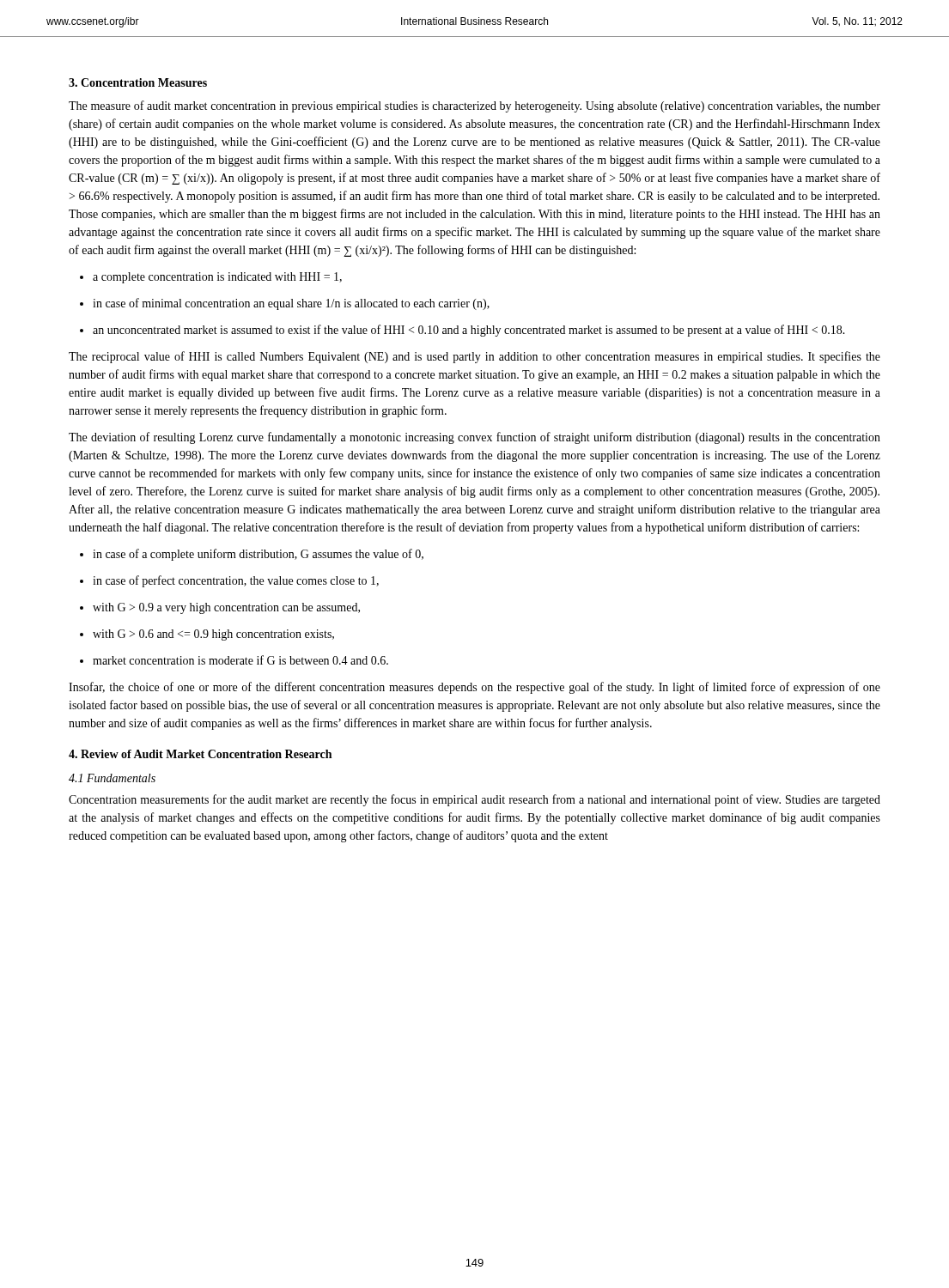Locate the block starting "with G > 0.6"
Screen dimensions: 1288x949
(207, 635)
